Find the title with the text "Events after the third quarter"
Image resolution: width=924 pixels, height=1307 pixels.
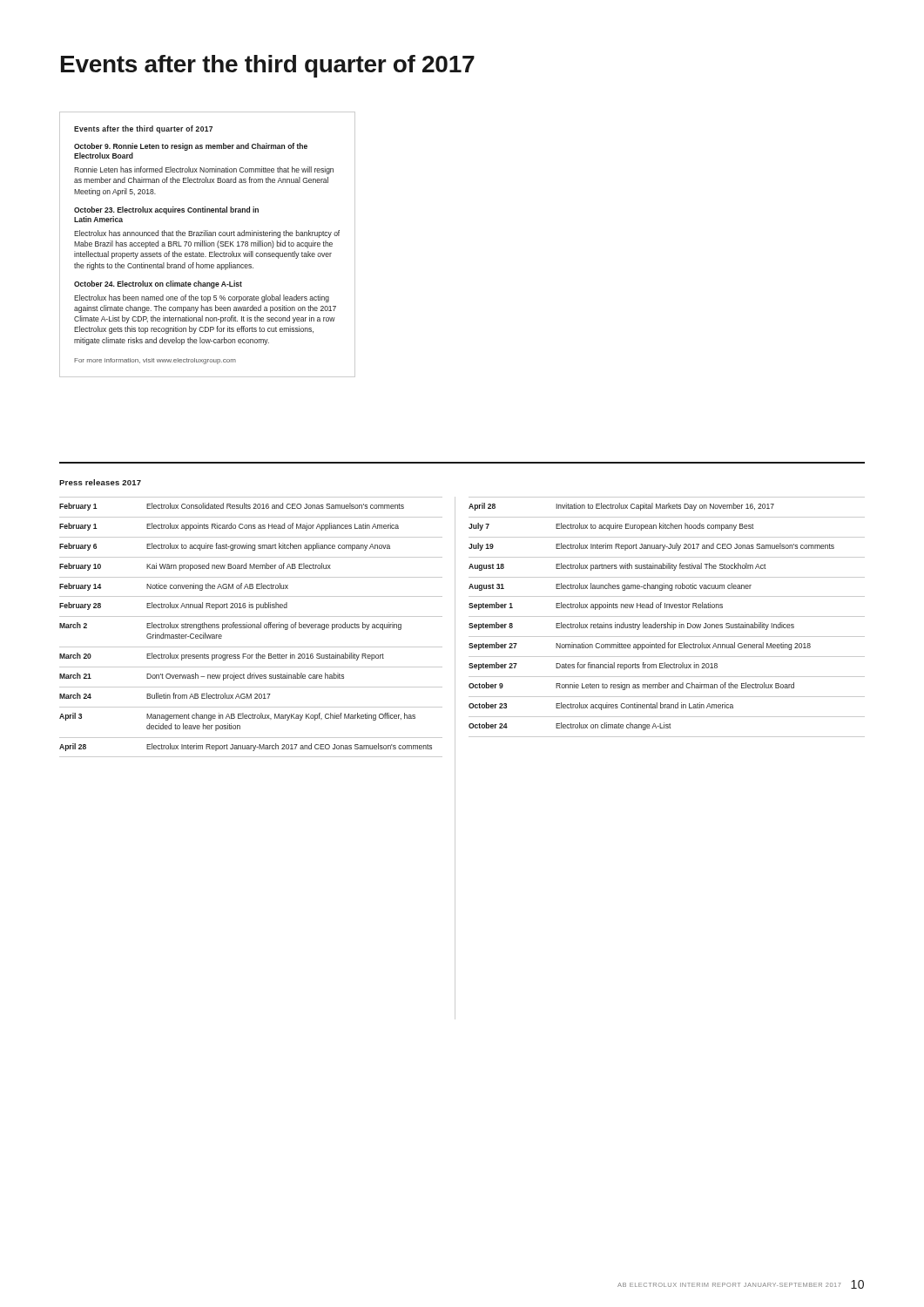[x=267, y=64]
